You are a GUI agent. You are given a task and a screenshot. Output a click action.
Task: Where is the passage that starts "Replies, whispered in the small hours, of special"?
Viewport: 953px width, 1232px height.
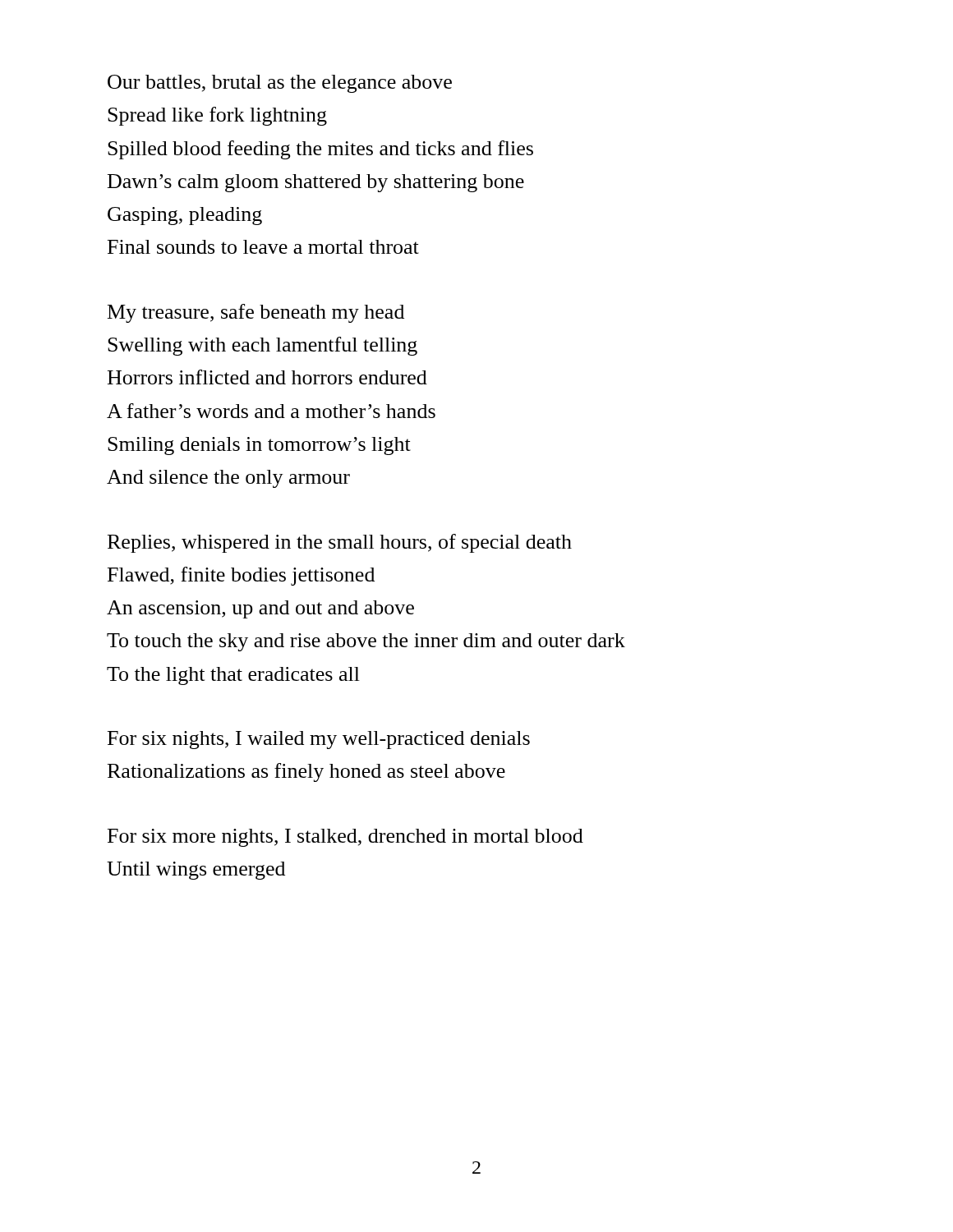click(340, 543)
